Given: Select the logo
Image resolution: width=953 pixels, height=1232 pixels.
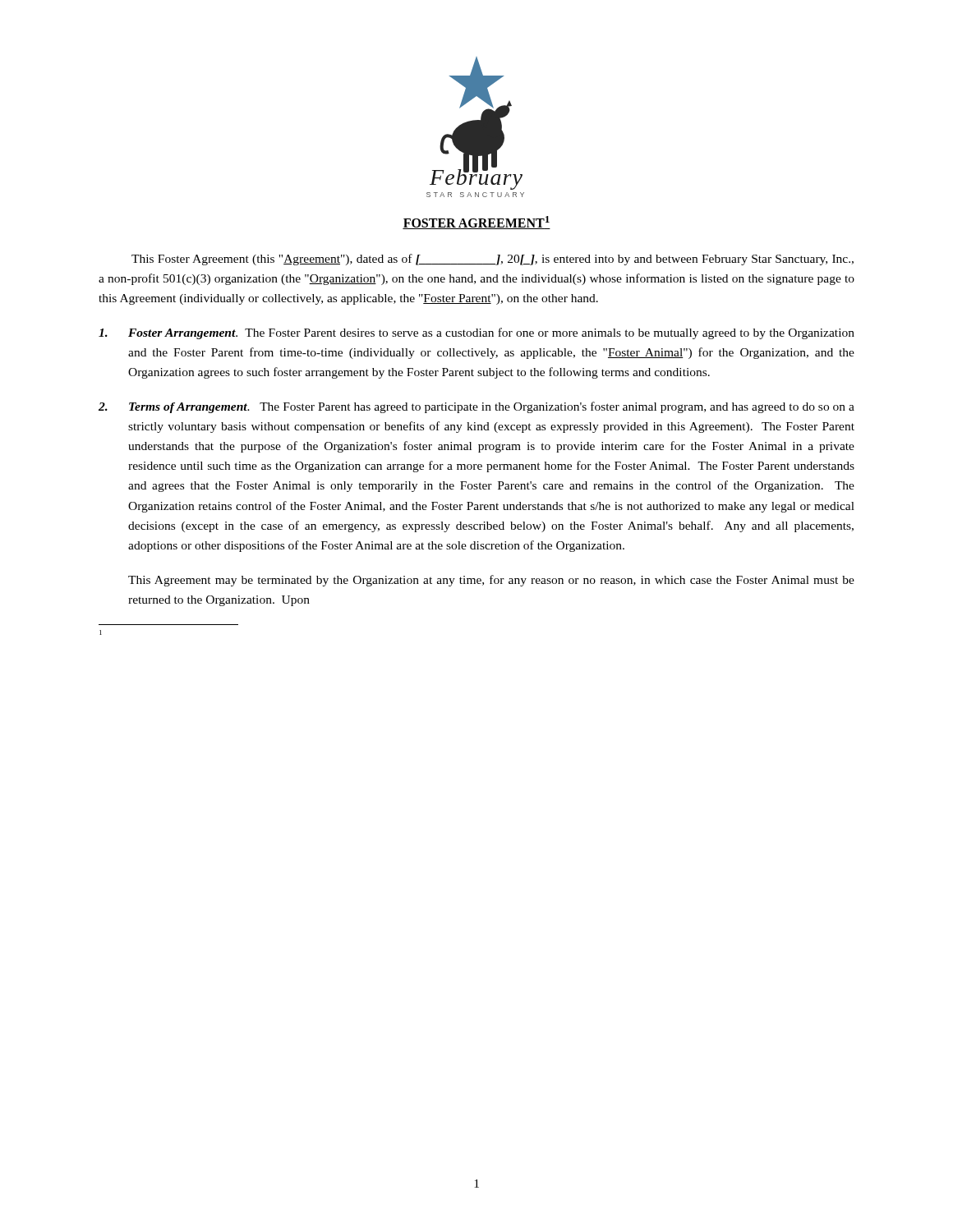Looking at the screenshot, I should [x=476, y=127].
